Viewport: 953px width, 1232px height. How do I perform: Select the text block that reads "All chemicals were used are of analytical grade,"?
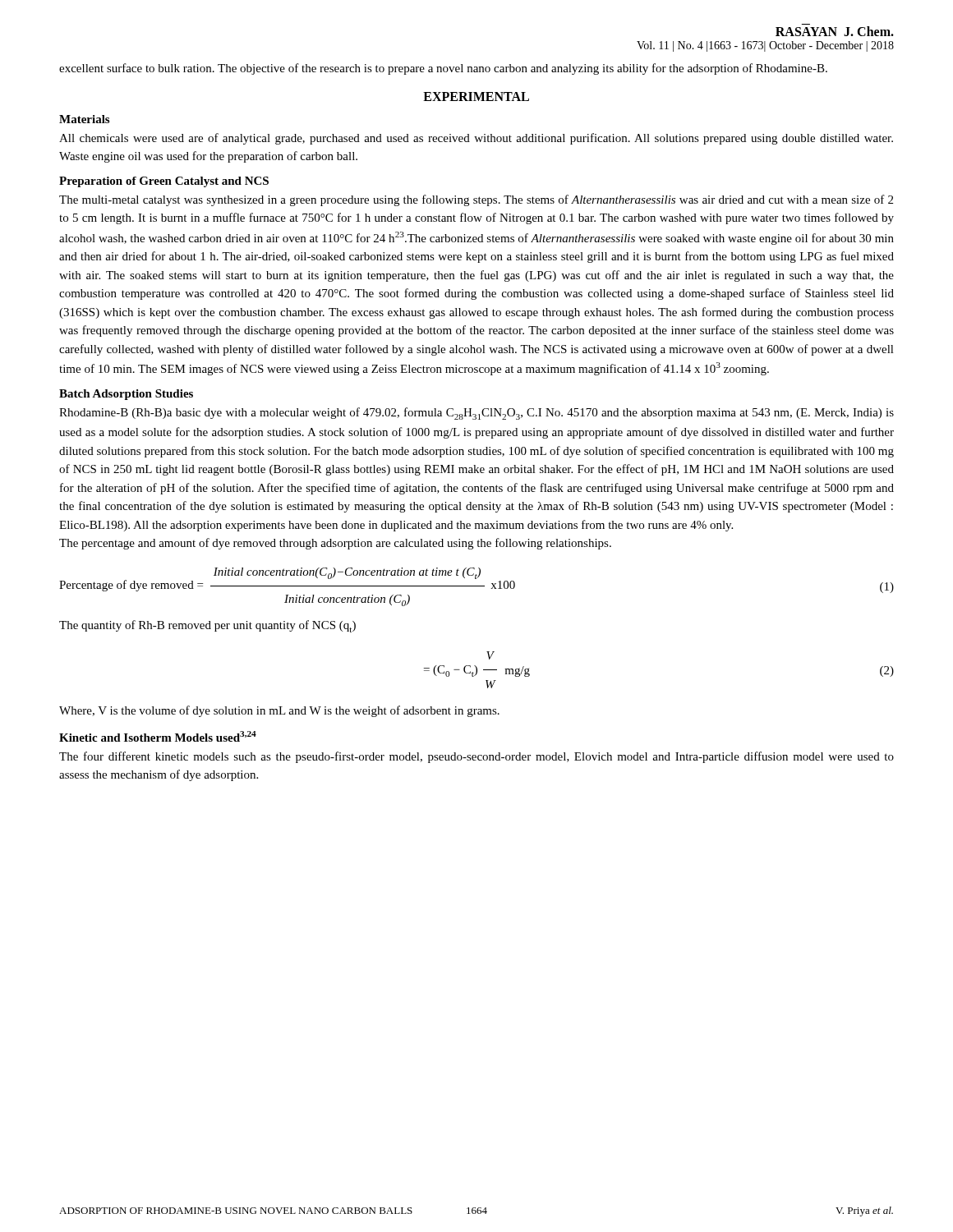point(476,147)
